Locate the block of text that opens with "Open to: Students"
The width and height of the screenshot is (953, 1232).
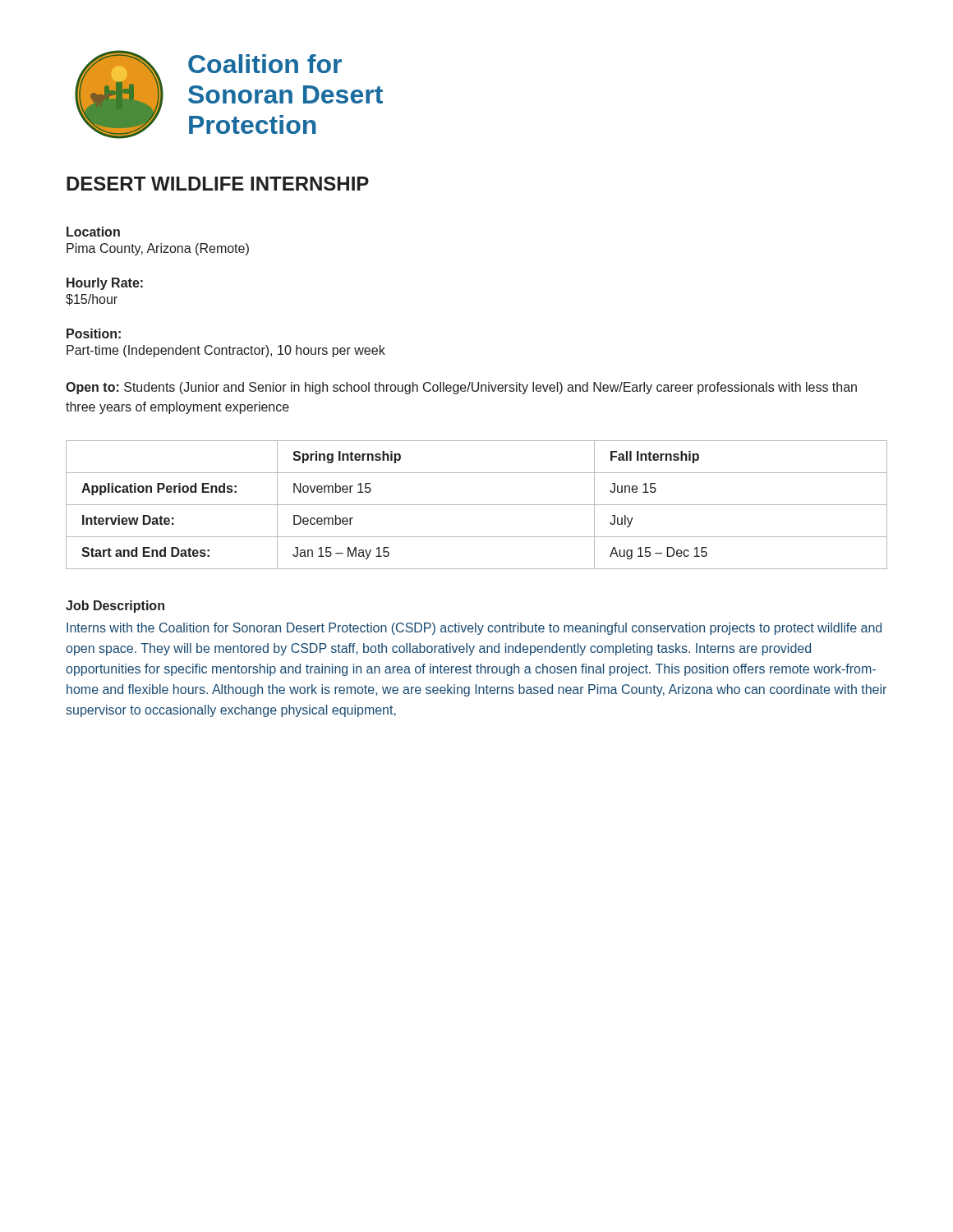pos(462,397)
